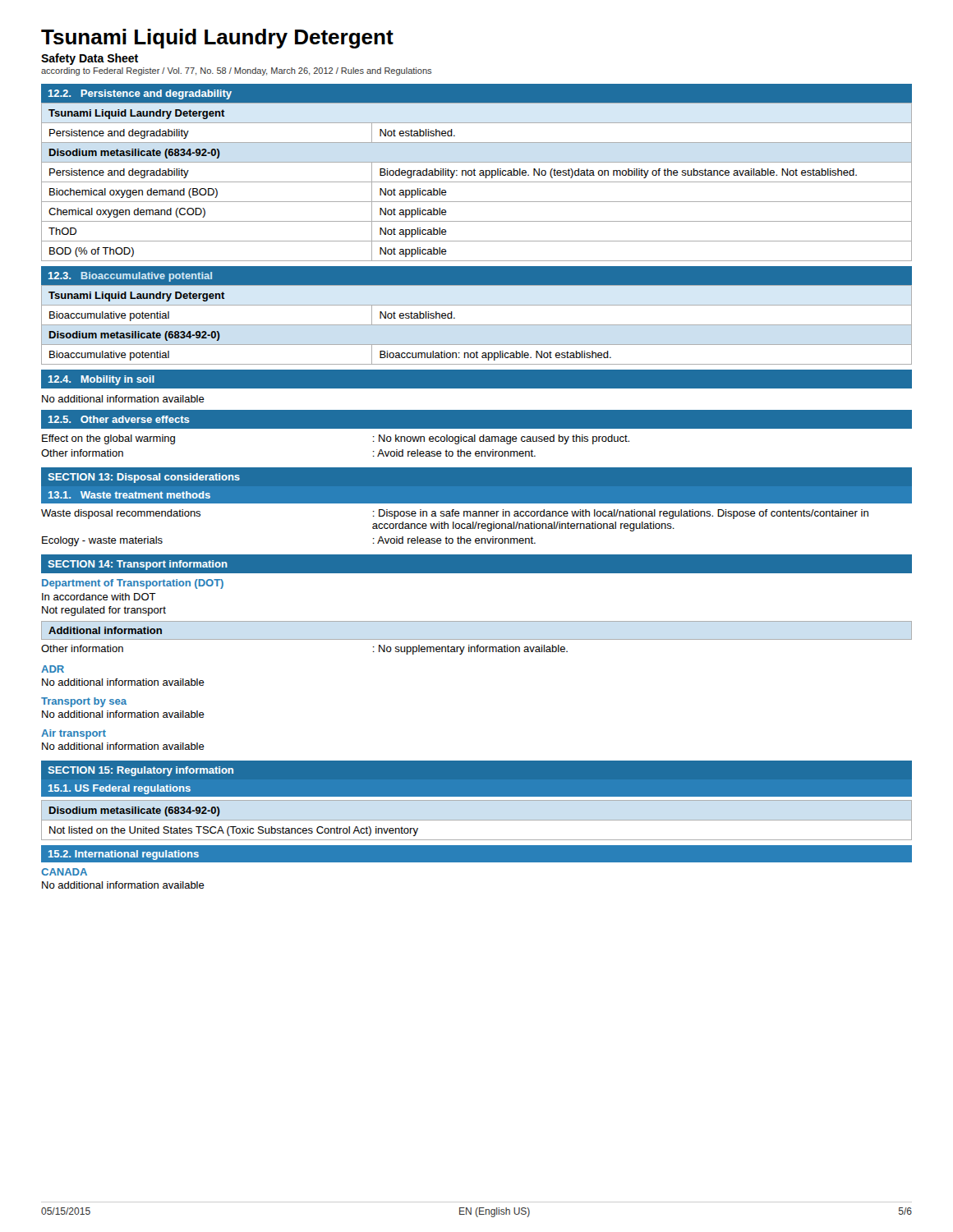
Task: Point to the block beginning "Ecology - waste materials : Avoid release to"
Action: (476, 540)
